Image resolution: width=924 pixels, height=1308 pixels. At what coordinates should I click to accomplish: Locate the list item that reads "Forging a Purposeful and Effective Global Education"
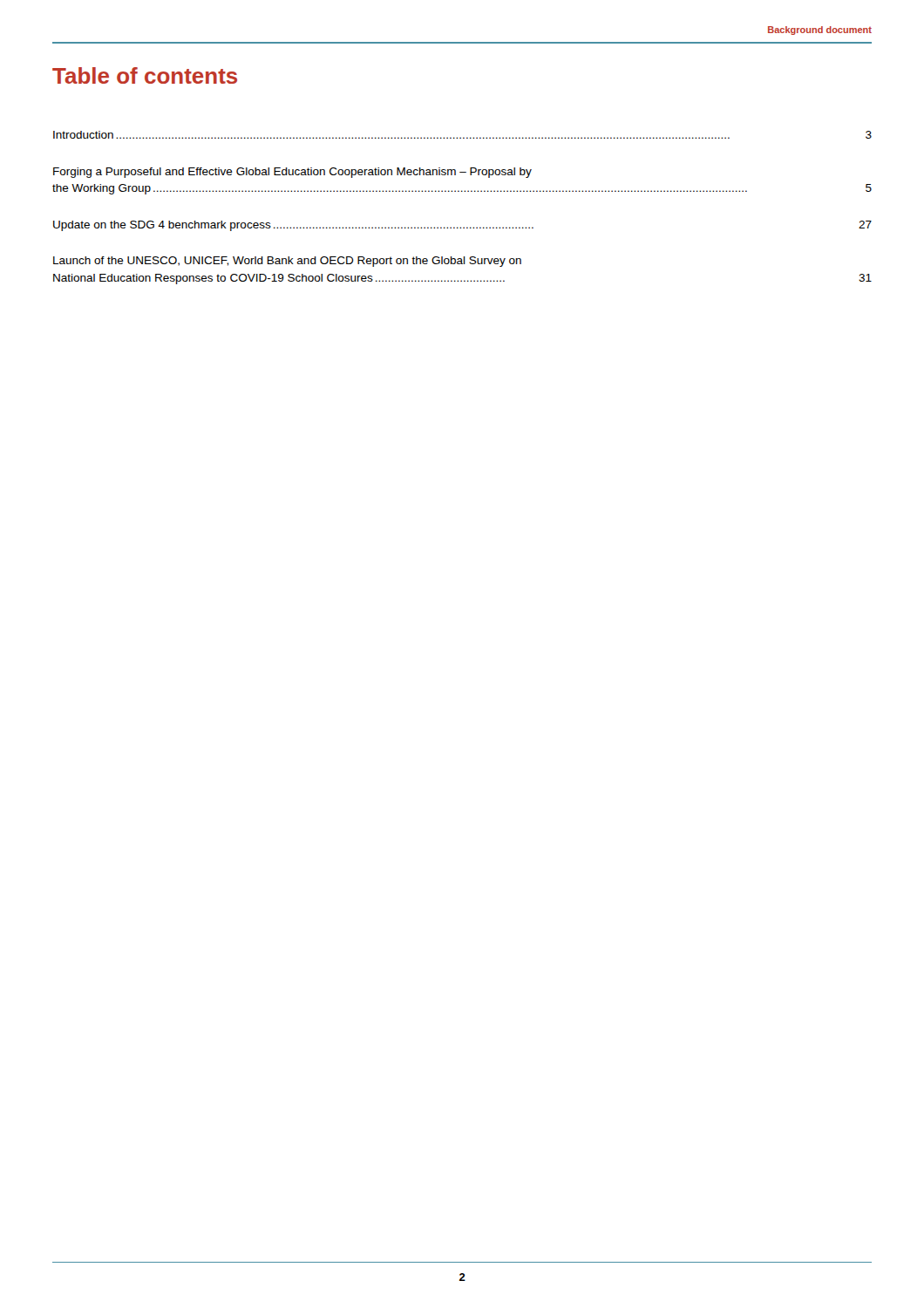462,180
